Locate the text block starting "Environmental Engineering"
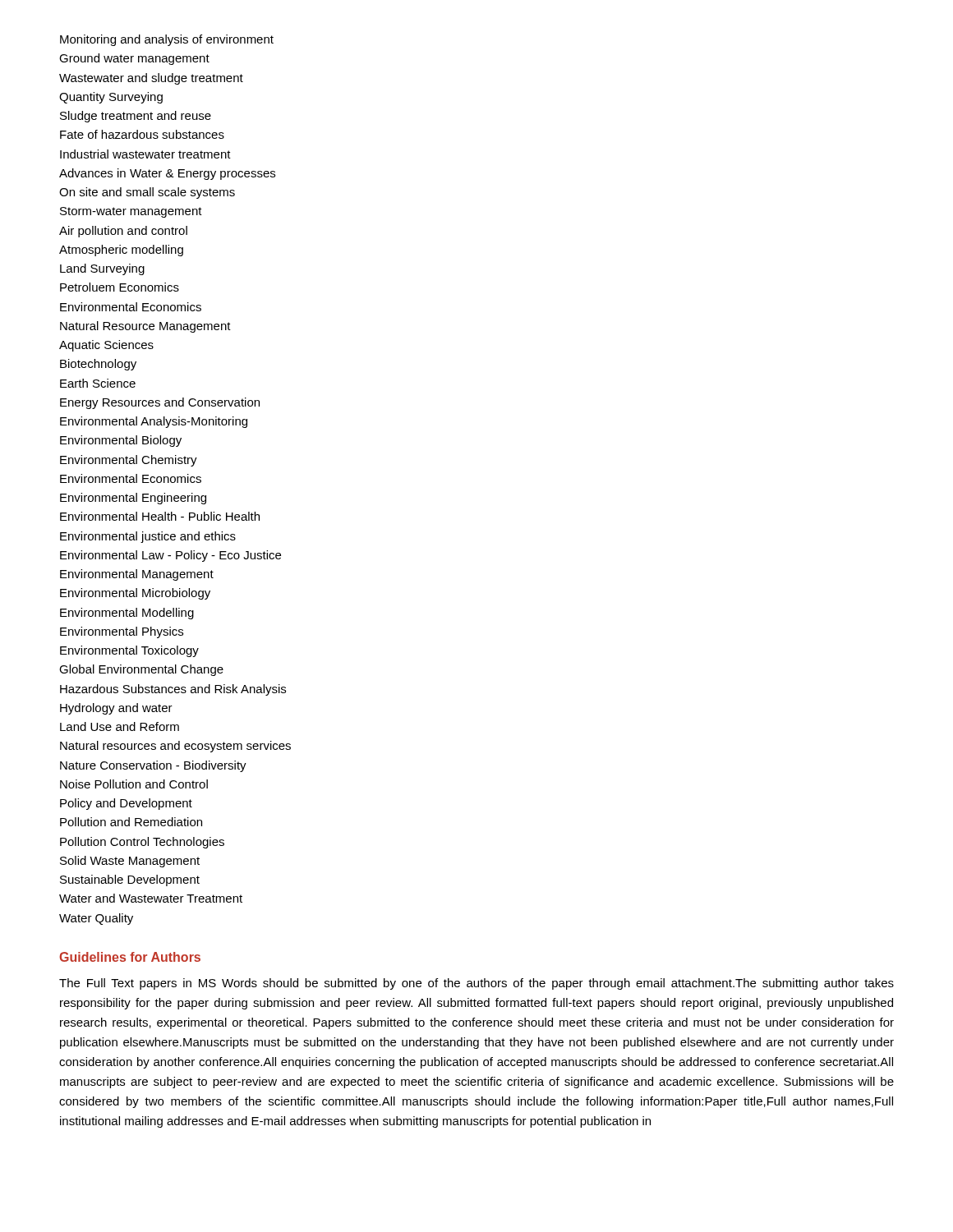953x1232 pixels. [133, 497]
